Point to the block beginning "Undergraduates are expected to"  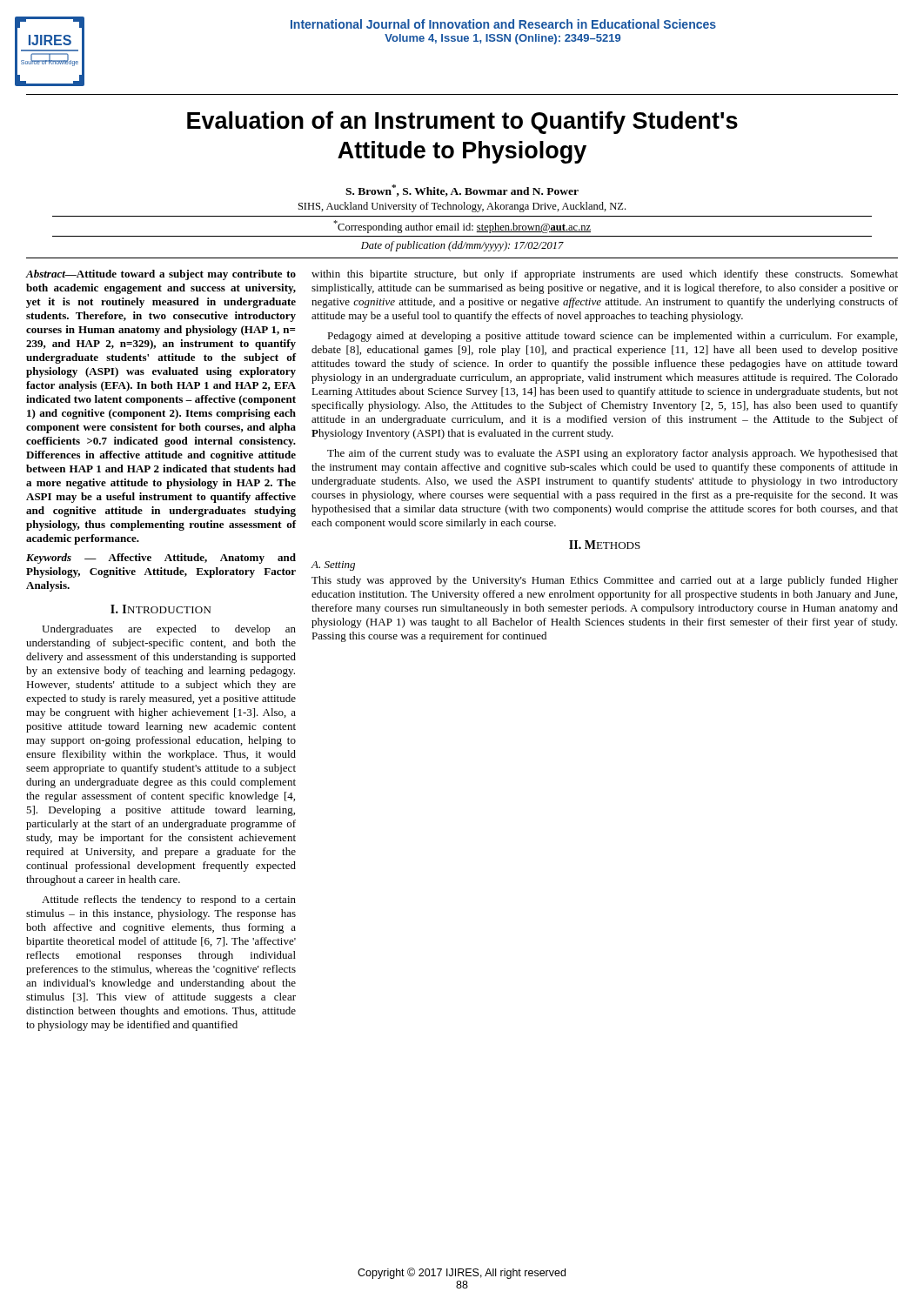(x=161, y=754)
